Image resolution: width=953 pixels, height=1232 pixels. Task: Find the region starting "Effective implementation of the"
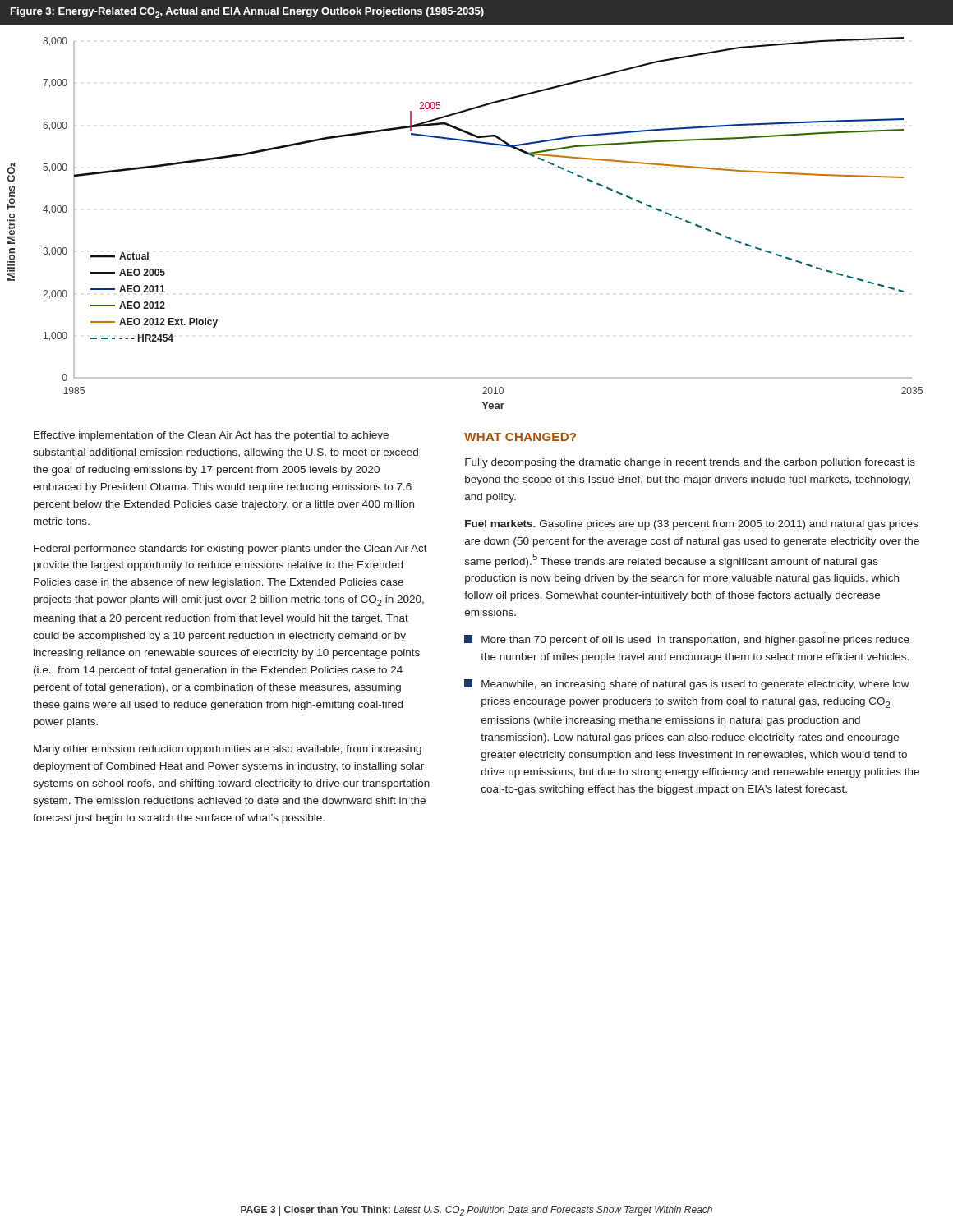click(232, 627)
